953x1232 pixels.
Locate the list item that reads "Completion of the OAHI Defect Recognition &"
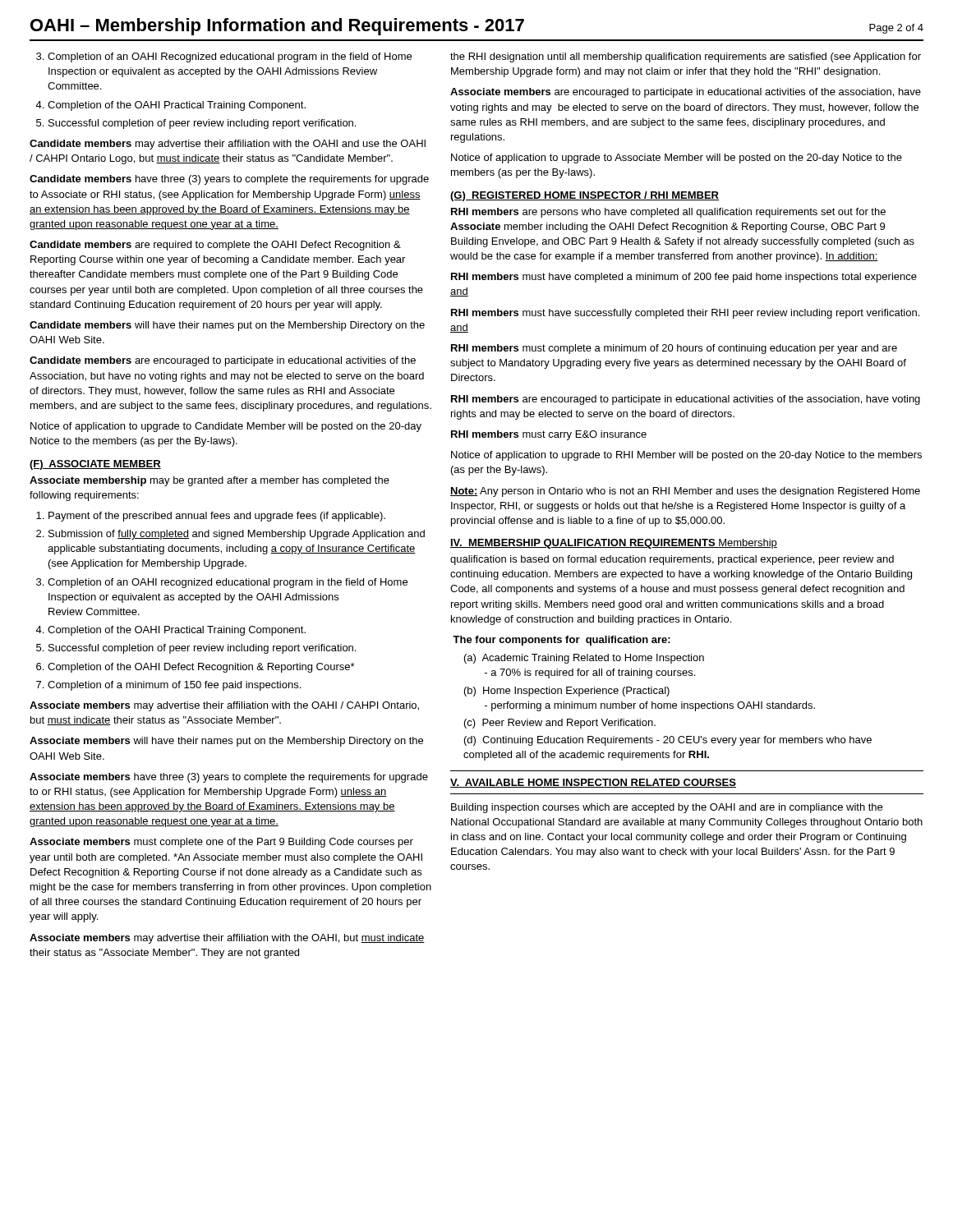point(231,667)
